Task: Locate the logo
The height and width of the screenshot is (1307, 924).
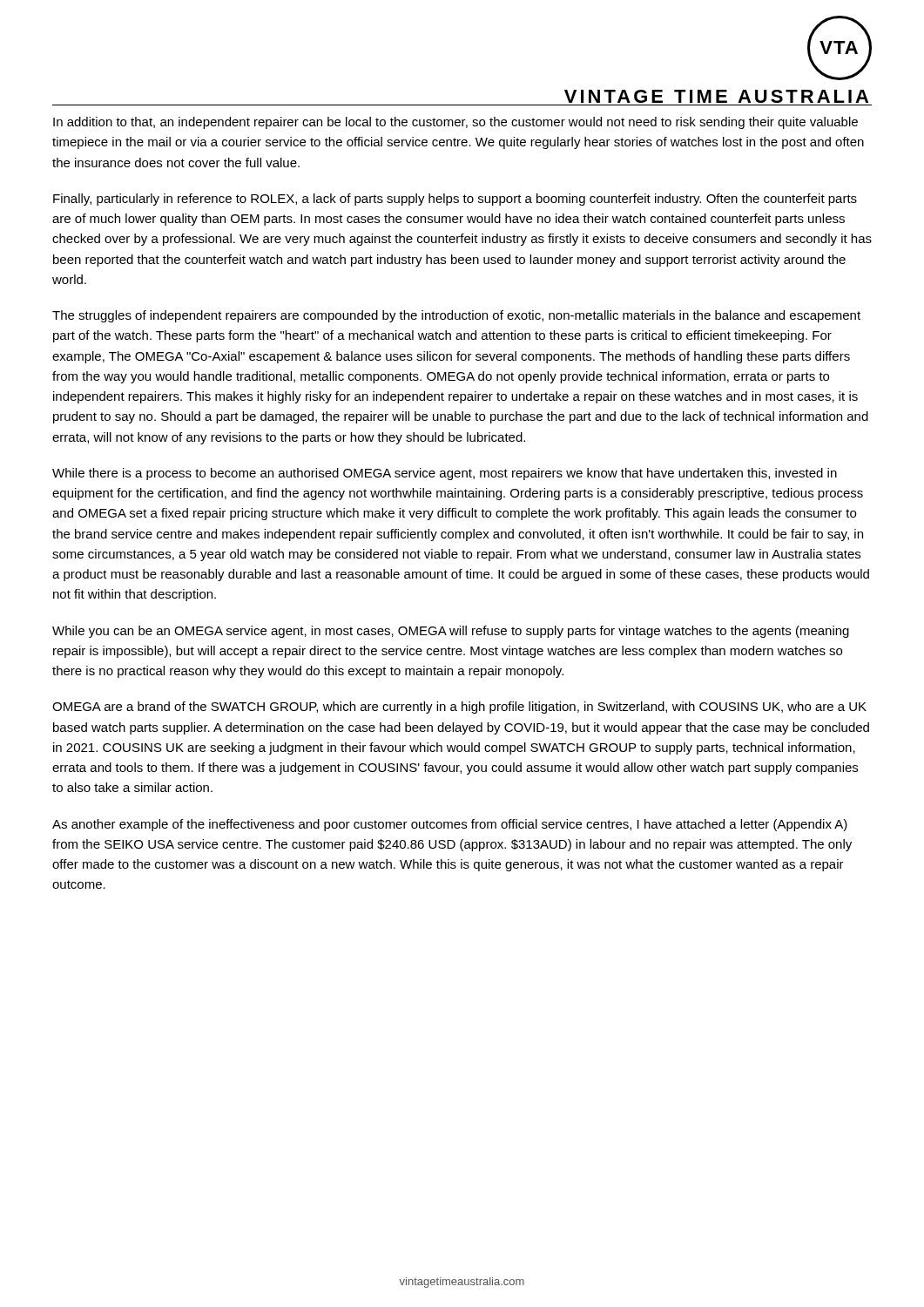Action: click(718, 62)
